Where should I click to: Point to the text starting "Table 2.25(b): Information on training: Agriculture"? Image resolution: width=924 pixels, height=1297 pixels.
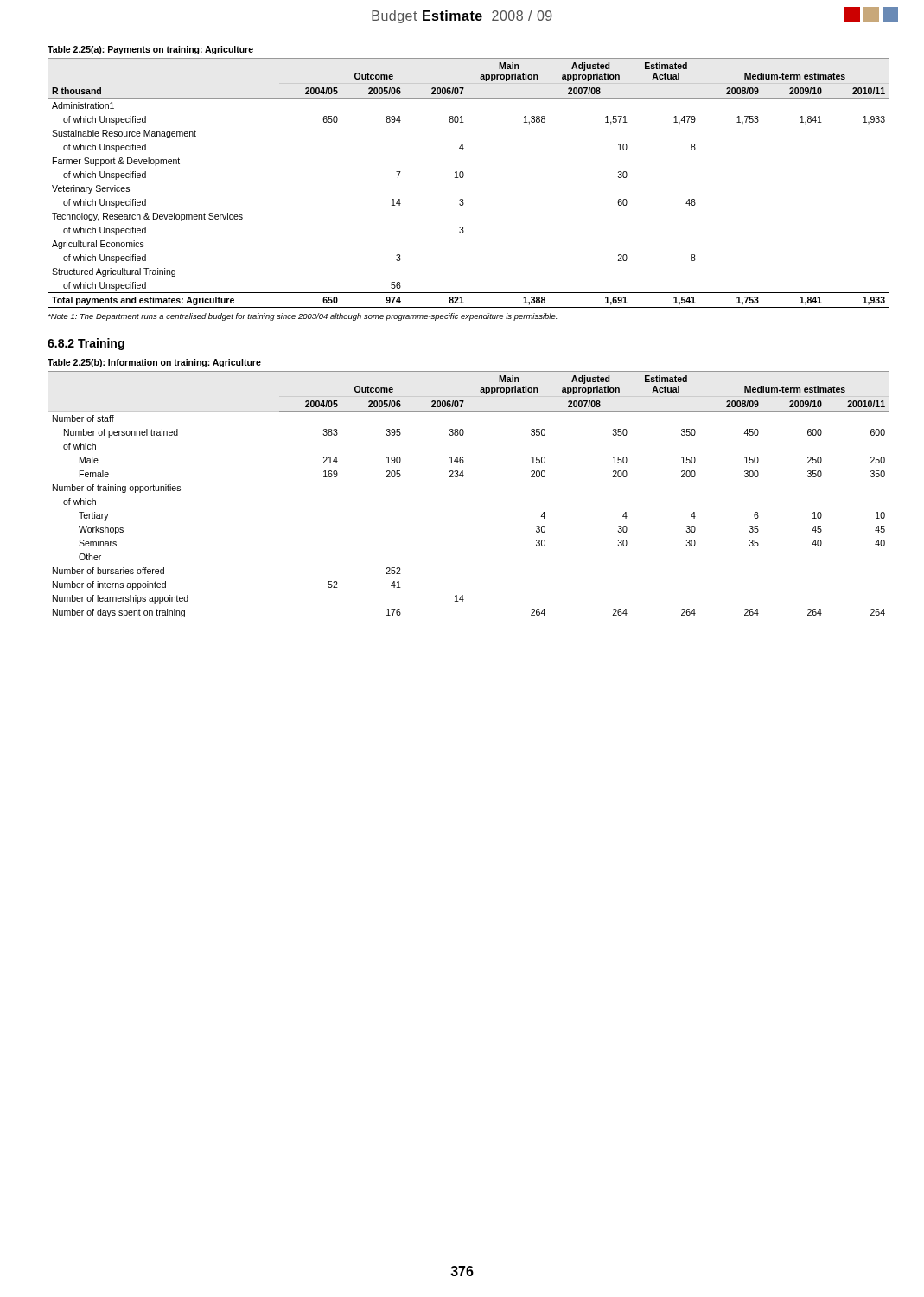tap(154, 362)
